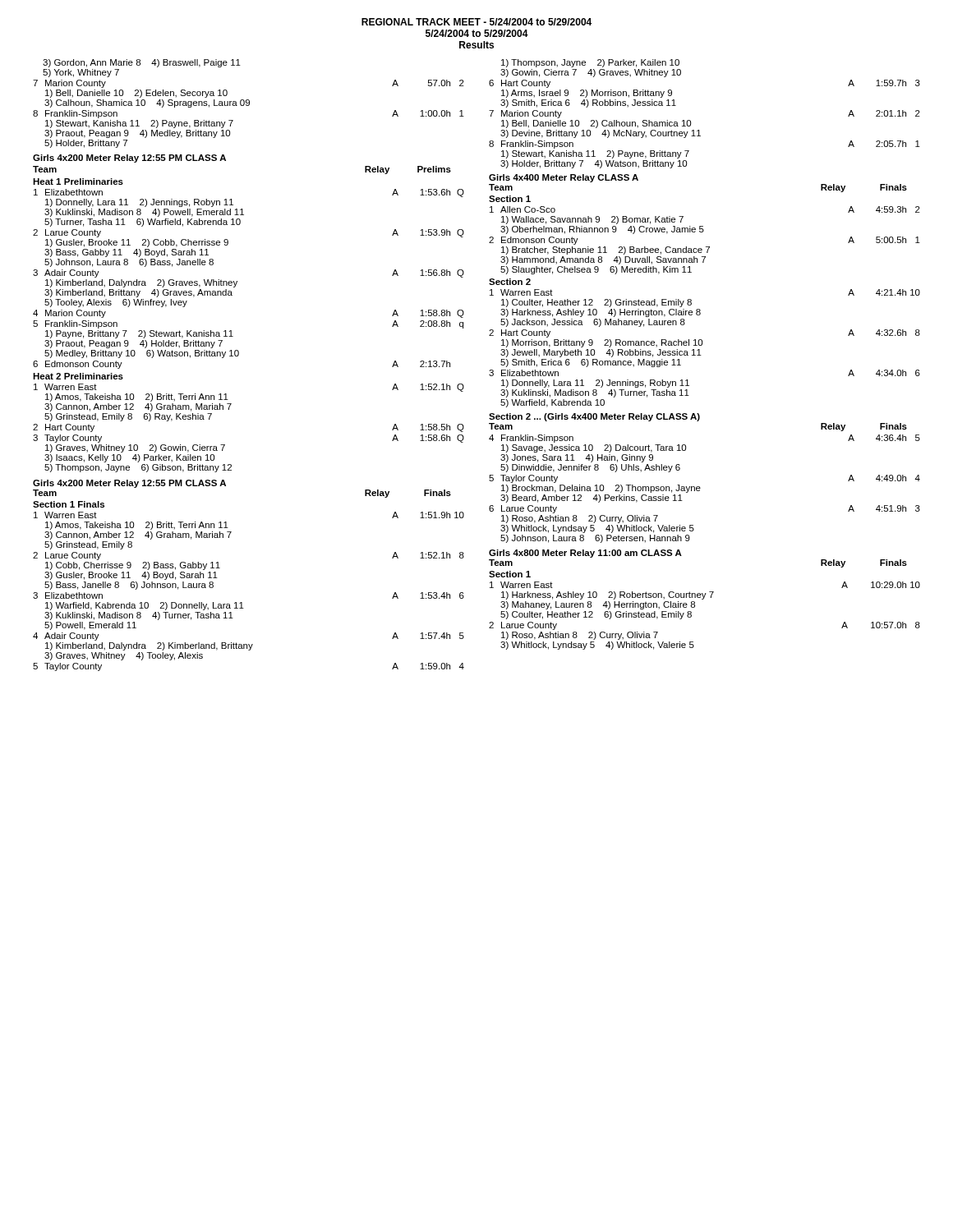Select the text block that says "1 Allen Co-Sco A 4:59.3h 2"
Image resolution: width=953 pixels, height=1232 pixels.
[704, 239]
